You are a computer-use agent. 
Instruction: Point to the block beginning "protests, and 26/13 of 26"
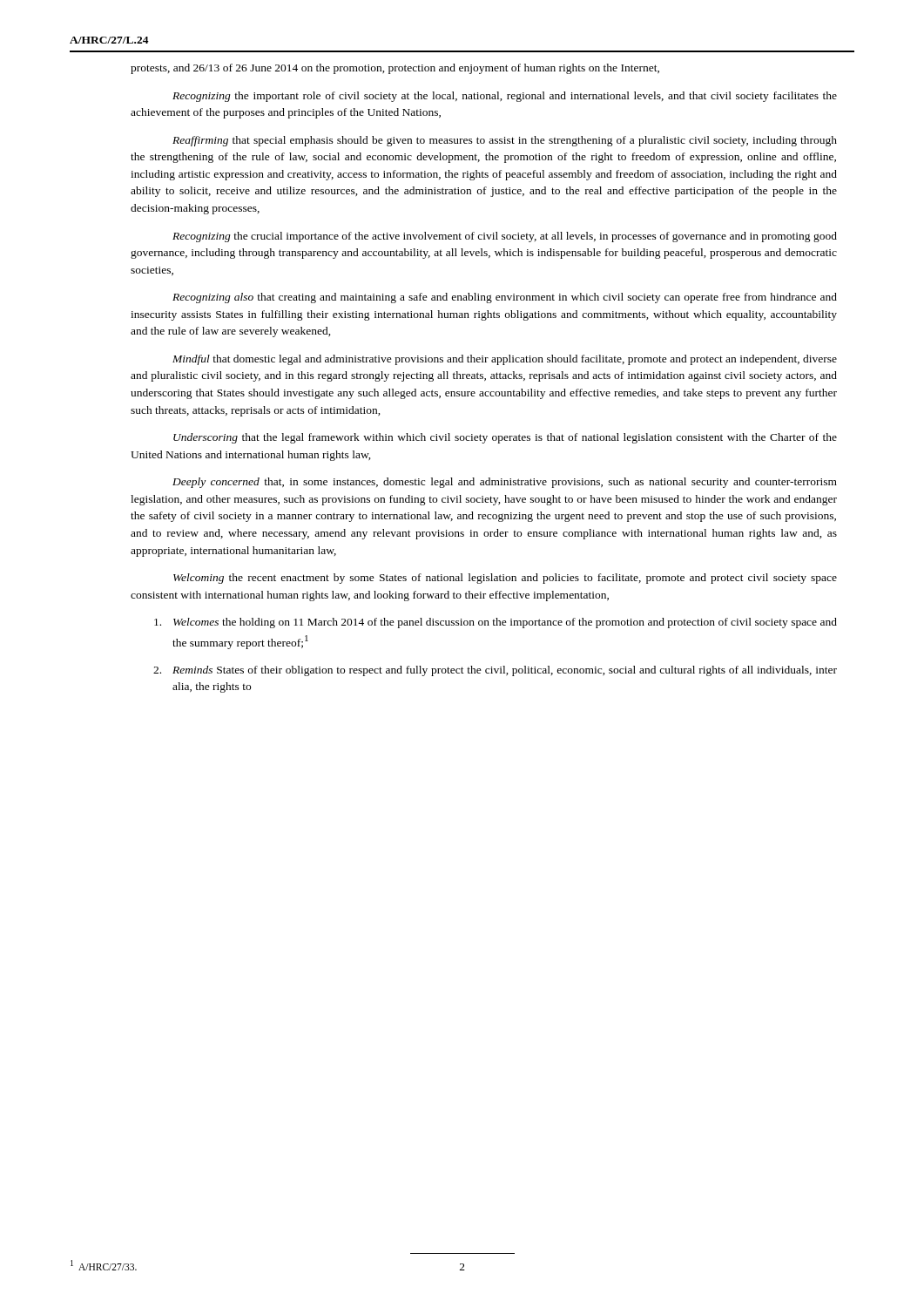395,68
